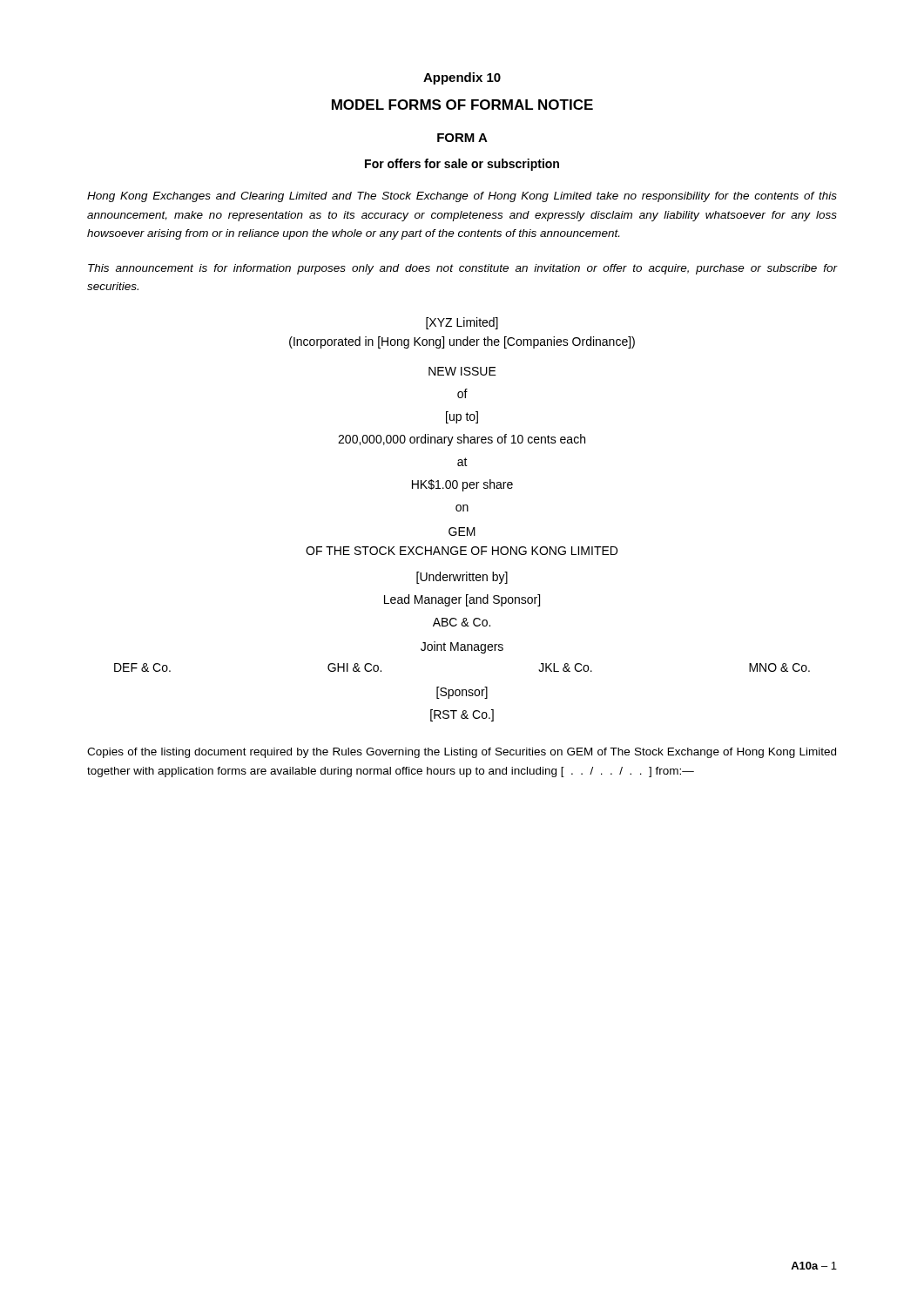The width and height of the screenshot is (924, 1307).
Task: Click on the text starting "Joint Managers"
Action: tap(462, 647)
